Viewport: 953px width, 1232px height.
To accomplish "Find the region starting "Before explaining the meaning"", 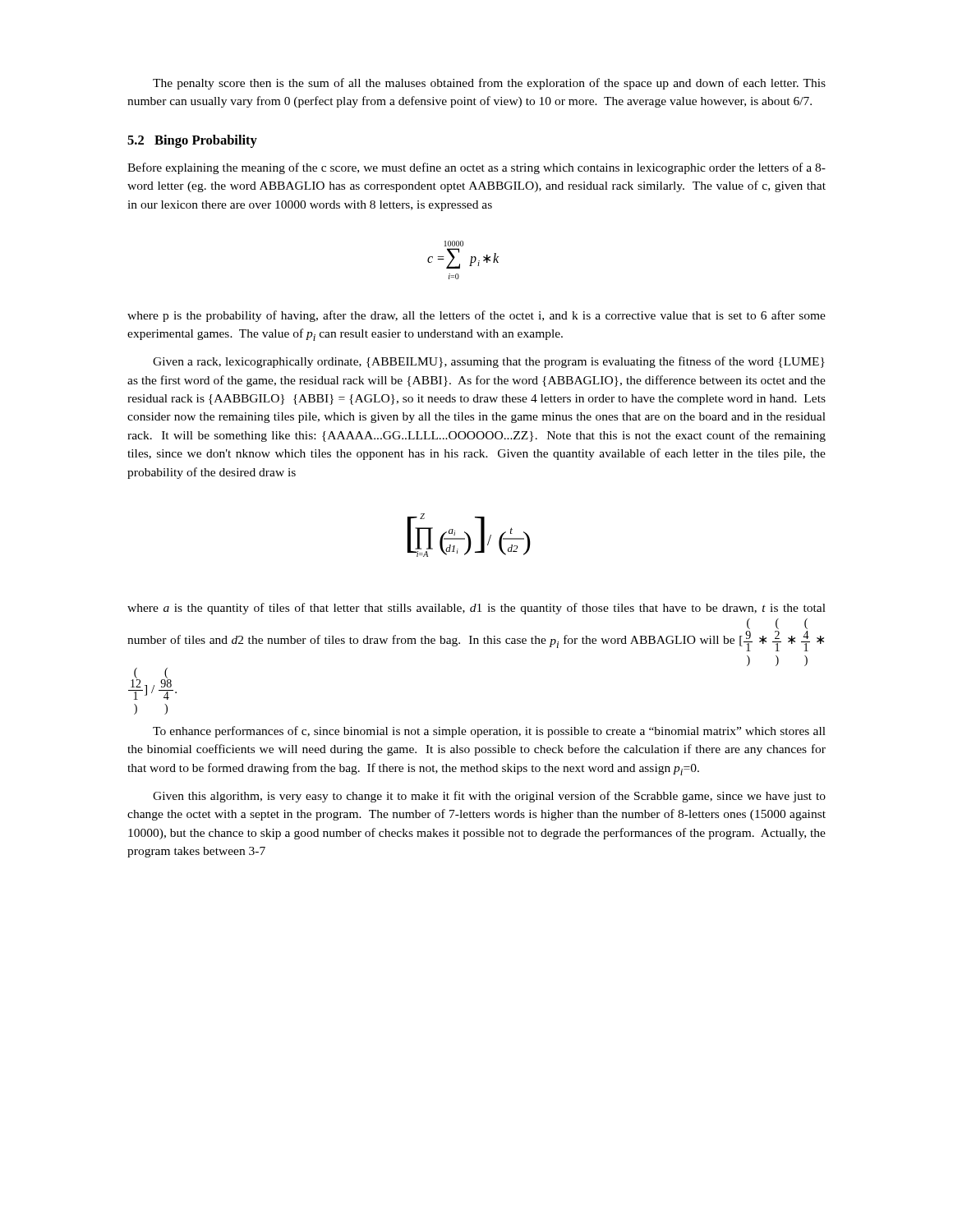I will [476, 185].
